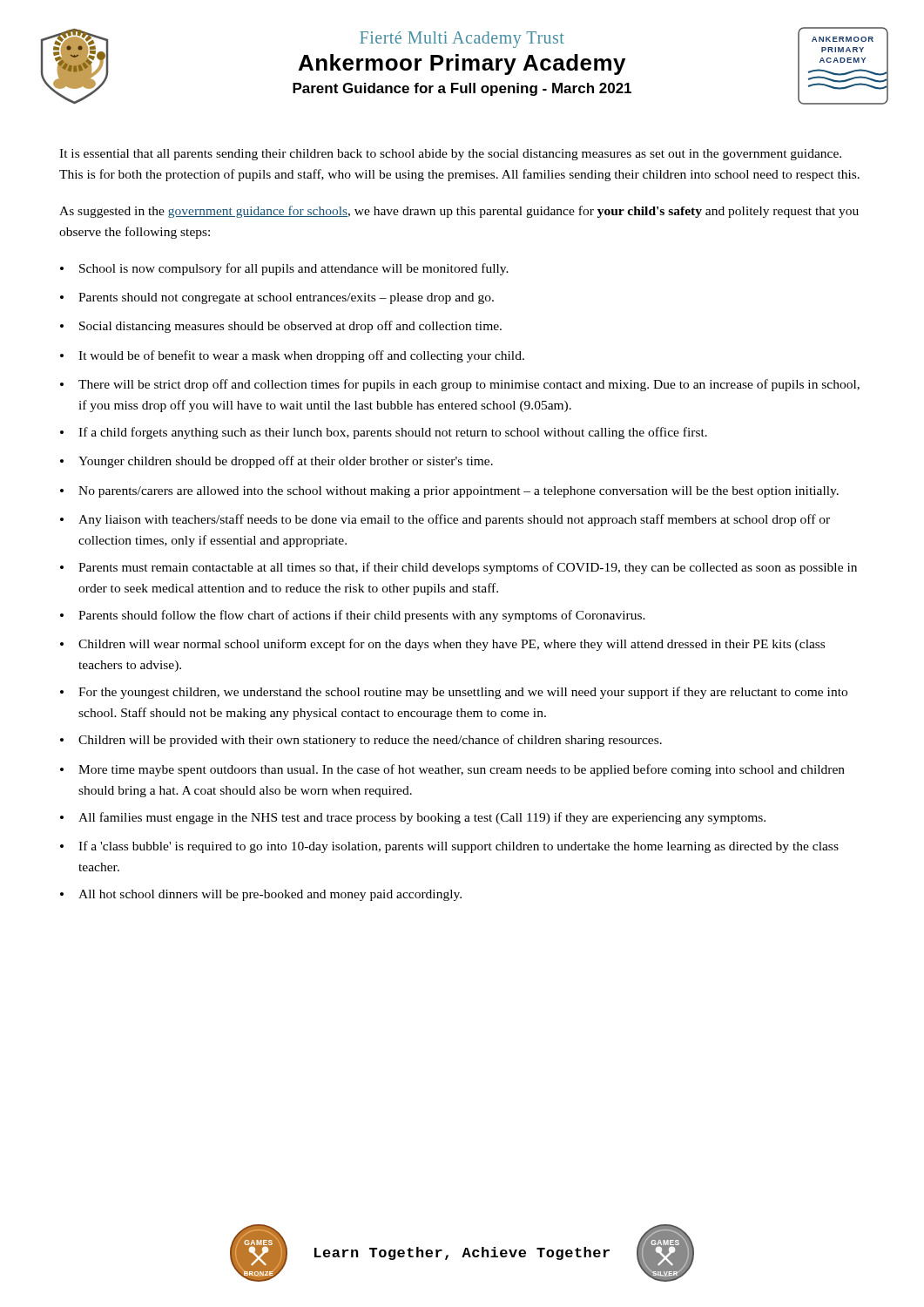Find the list item containing "• All families must"
Screen dimensions: 1307x924
coord(462,818)
